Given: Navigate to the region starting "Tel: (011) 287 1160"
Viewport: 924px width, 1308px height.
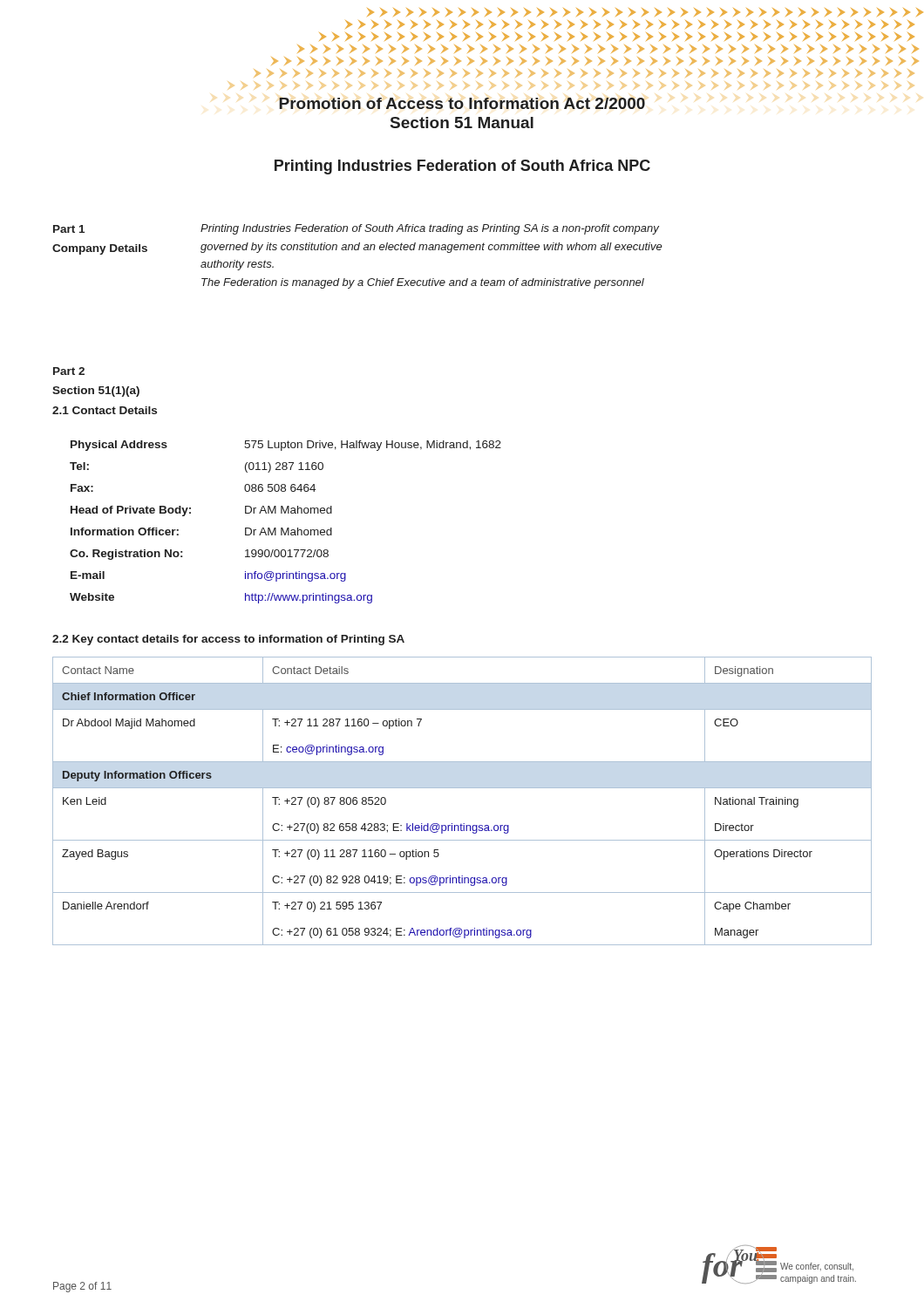Looking at the screenshot, I should [77, 467].
